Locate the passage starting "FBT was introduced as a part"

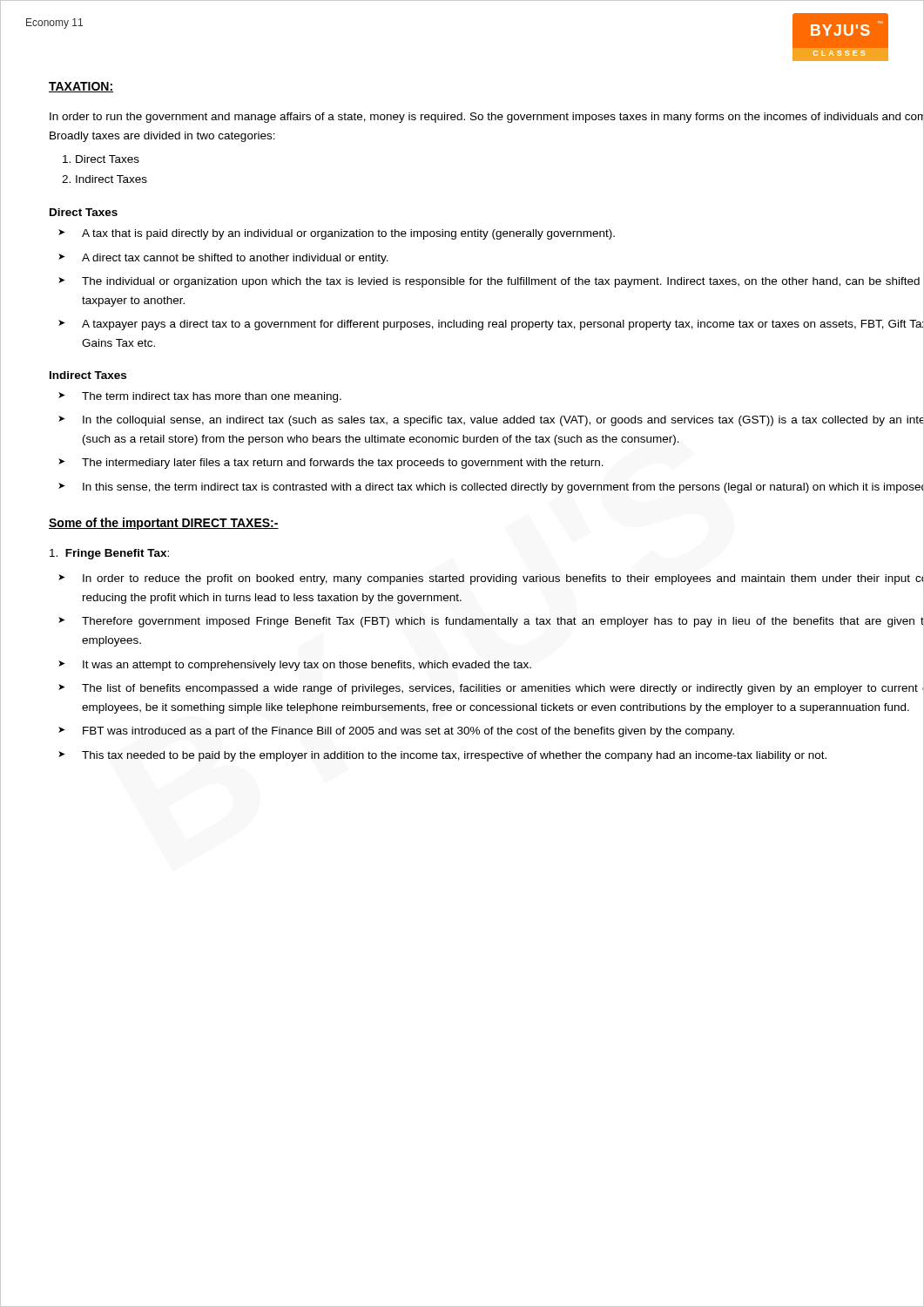408,731
